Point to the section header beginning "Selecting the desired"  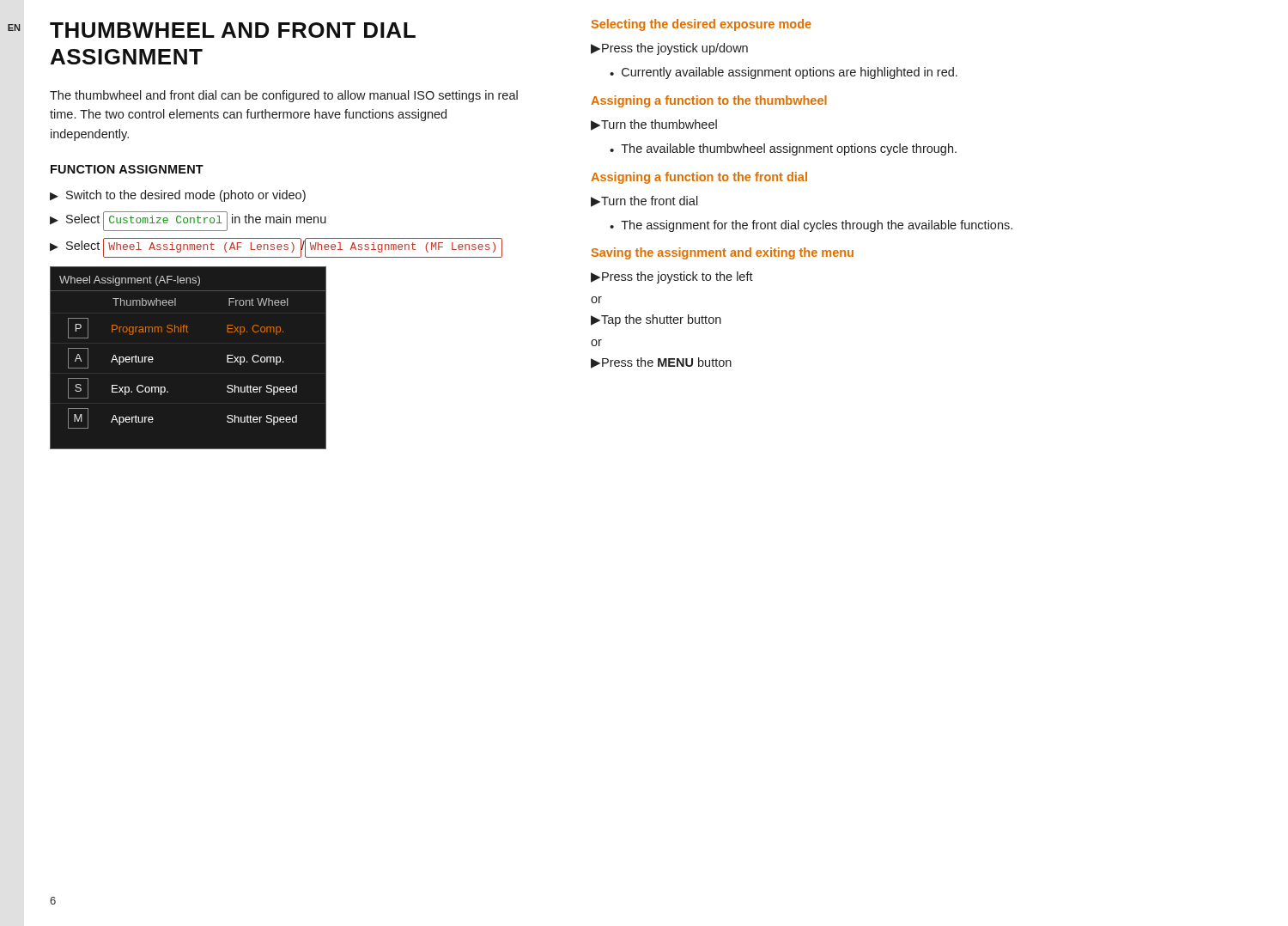701,25
